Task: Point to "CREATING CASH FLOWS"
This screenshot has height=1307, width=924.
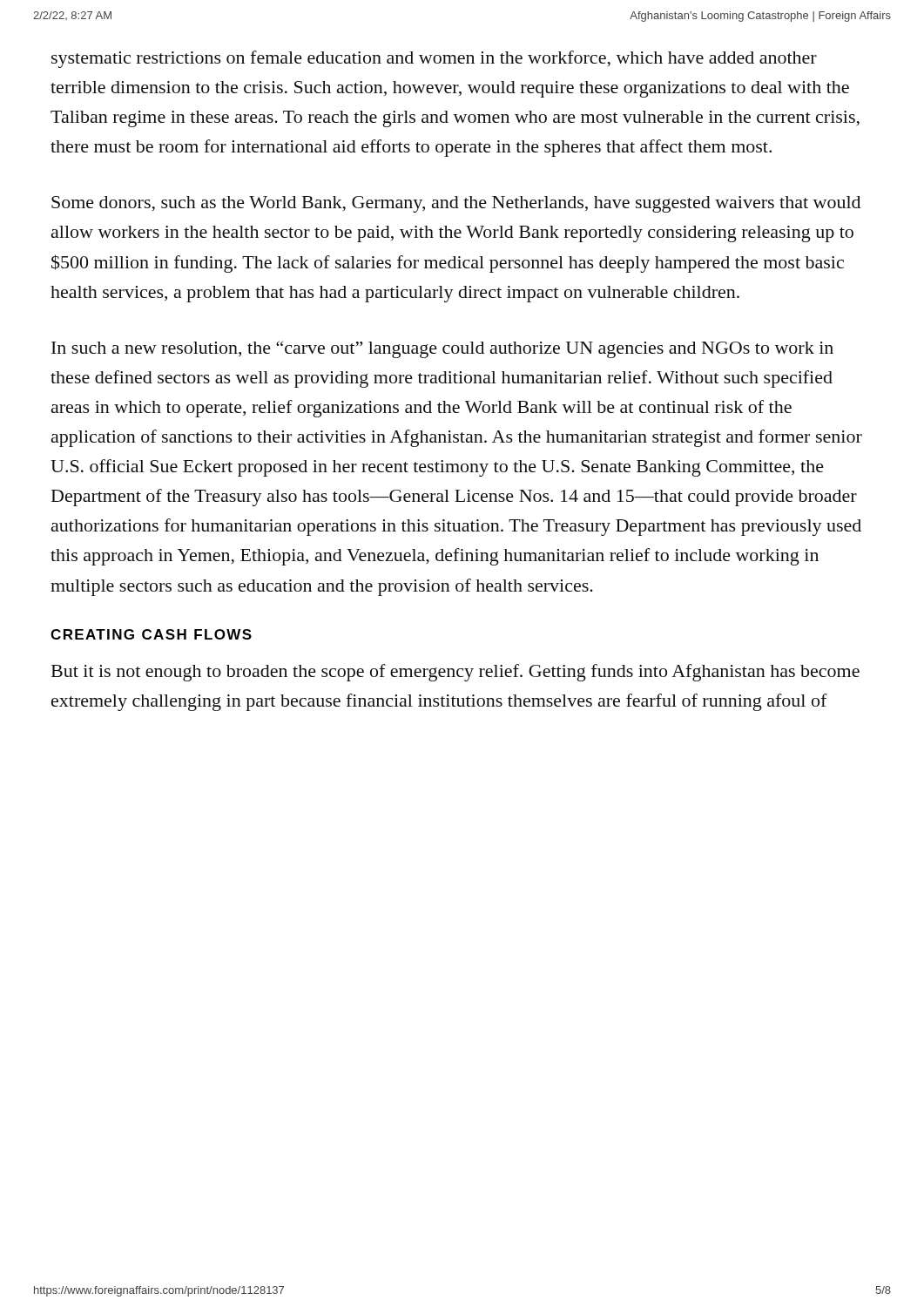Action: tap(152, 634)
